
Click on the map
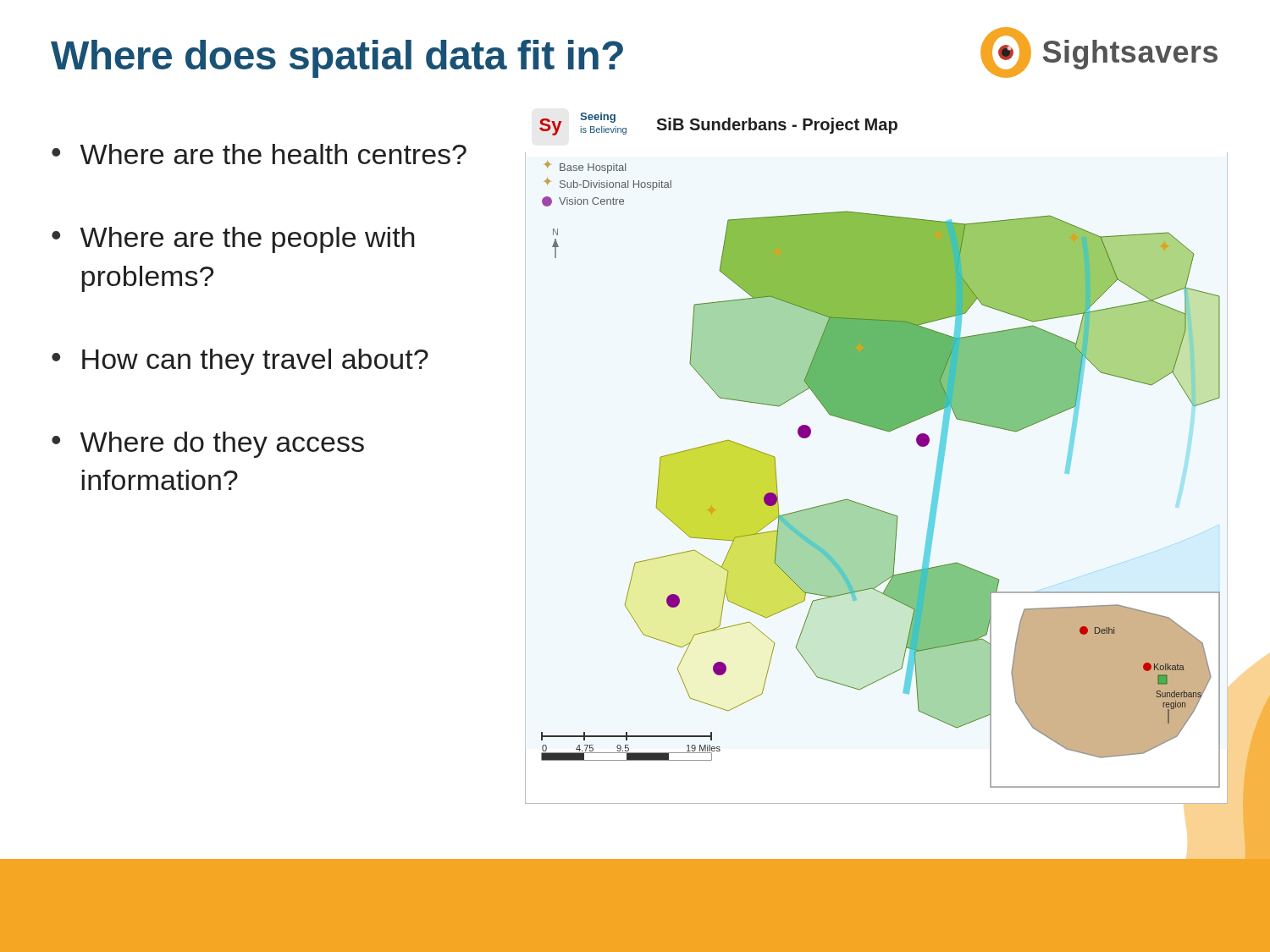(x=876, y=453)
